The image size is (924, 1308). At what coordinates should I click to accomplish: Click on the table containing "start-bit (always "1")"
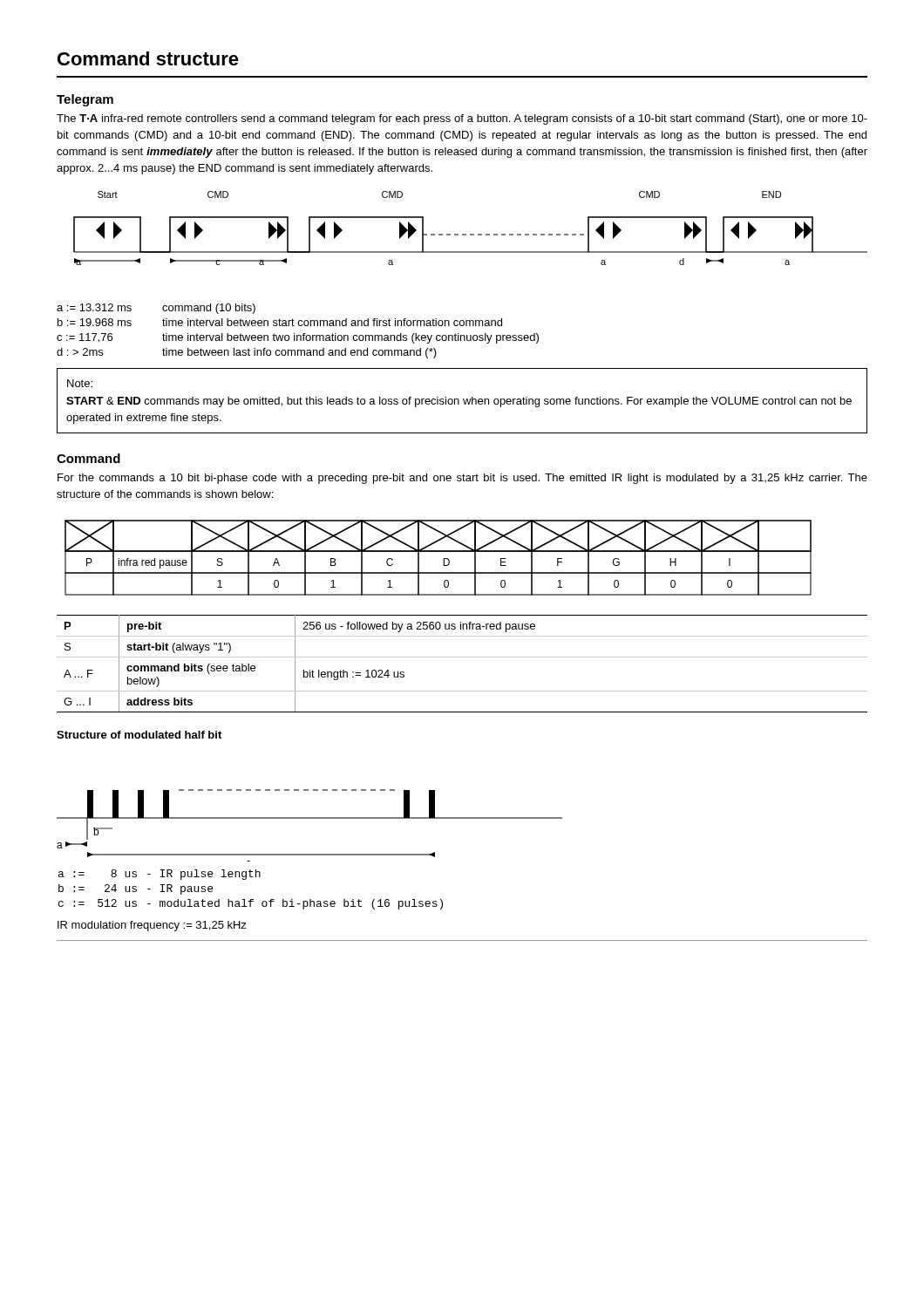pyautogui.click(x=462, y=663)
